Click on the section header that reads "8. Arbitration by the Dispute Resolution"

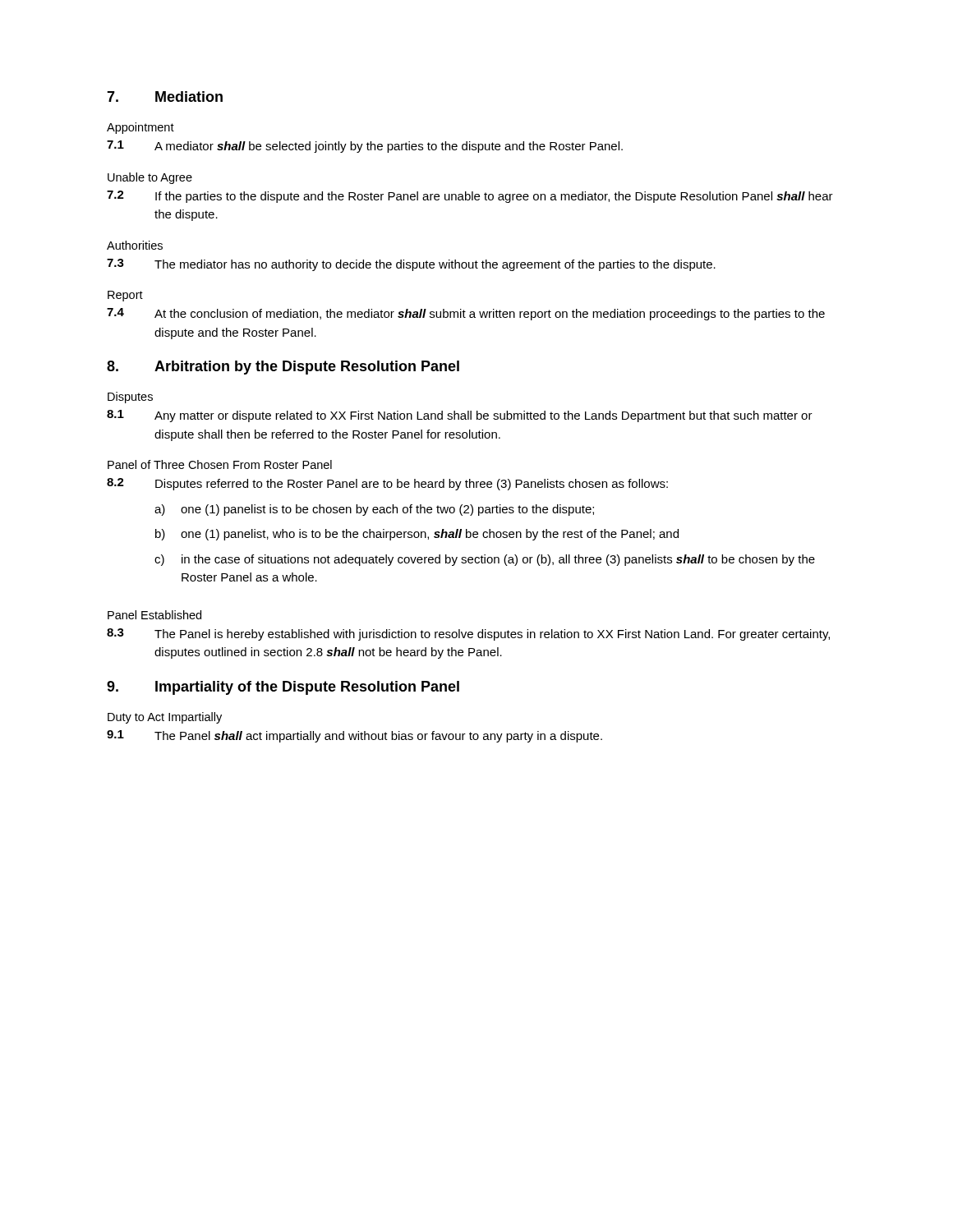283,368
